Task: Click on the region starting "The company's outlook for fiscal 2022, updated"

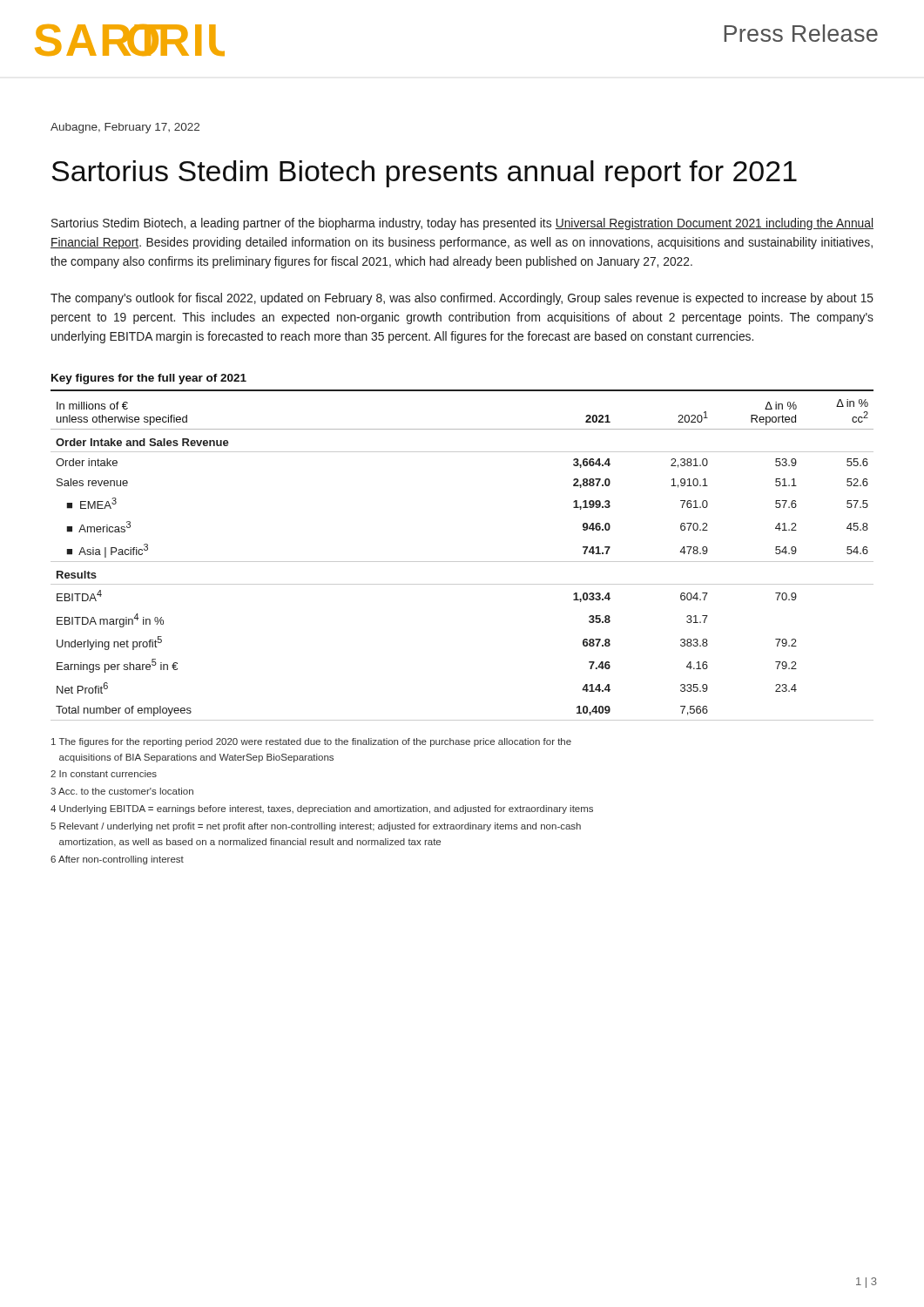Action: 462,317
